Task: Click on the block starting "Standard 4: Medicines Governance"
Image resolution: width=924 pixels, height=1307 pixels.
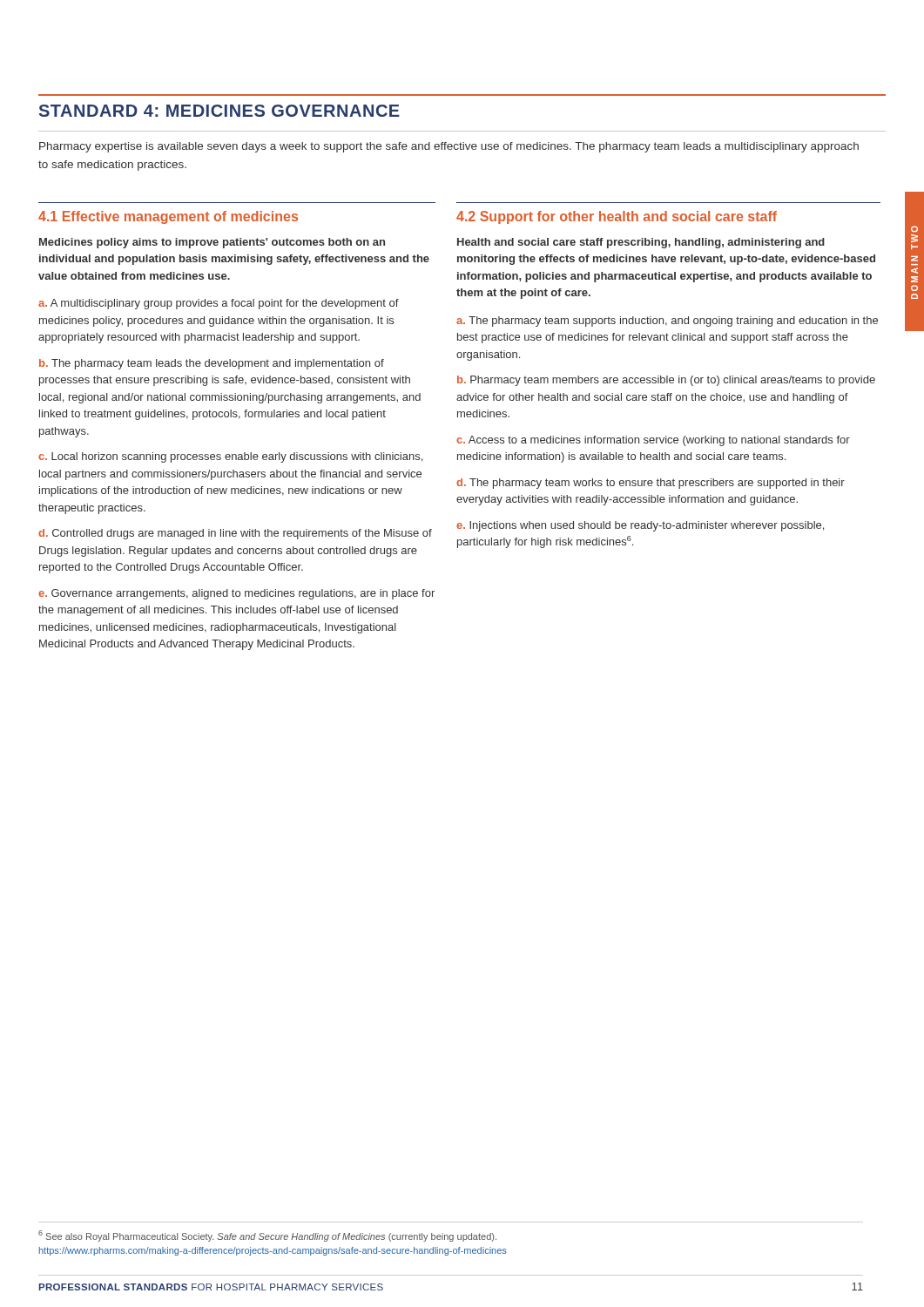Action: pos(219,111)
